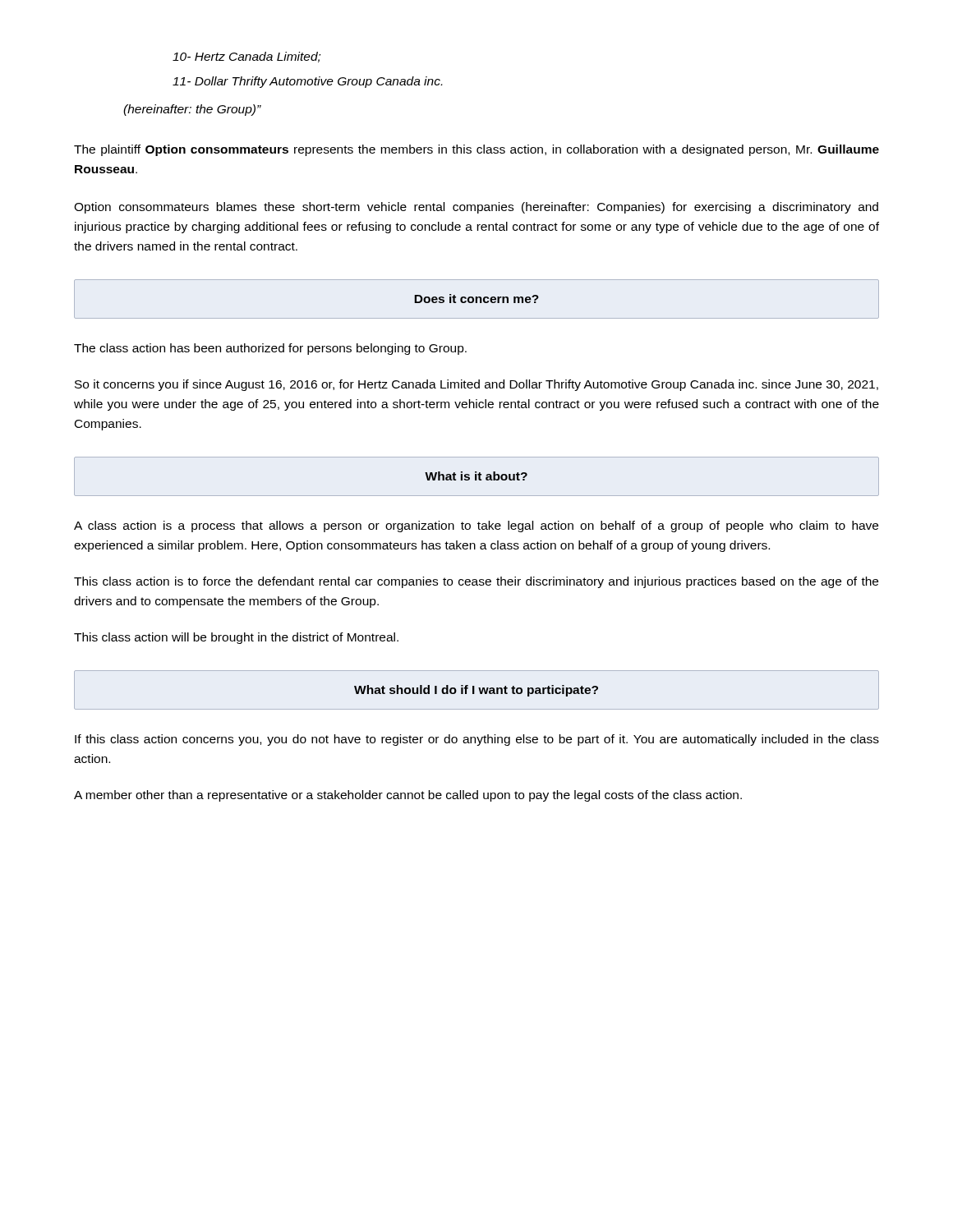Screen dimensions: 1232x953
Task: Locate the text "10- Hertz Canada Limited;"
Action: 247,56
